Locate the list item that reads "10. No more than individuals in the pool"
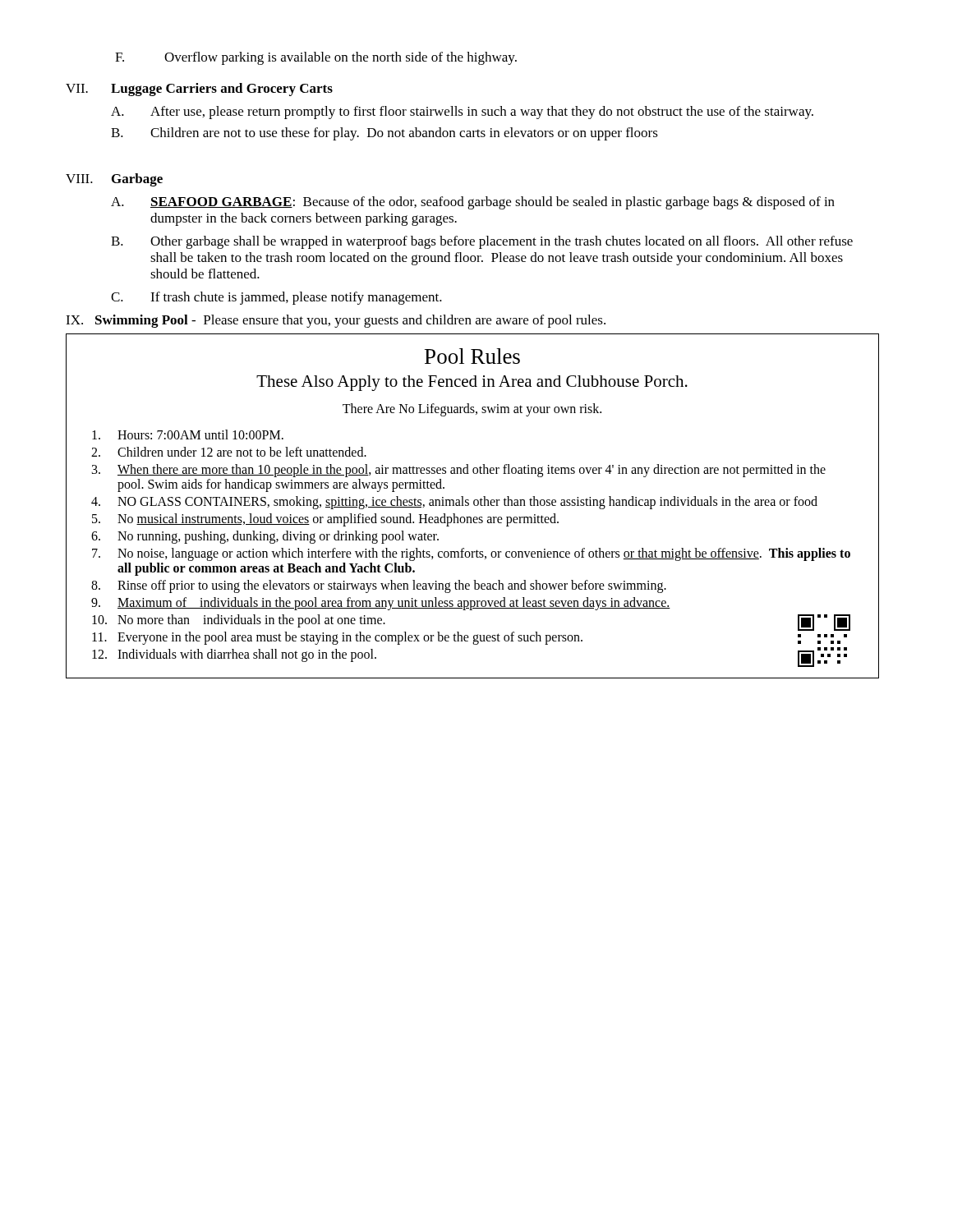 (x=238, y=620)
